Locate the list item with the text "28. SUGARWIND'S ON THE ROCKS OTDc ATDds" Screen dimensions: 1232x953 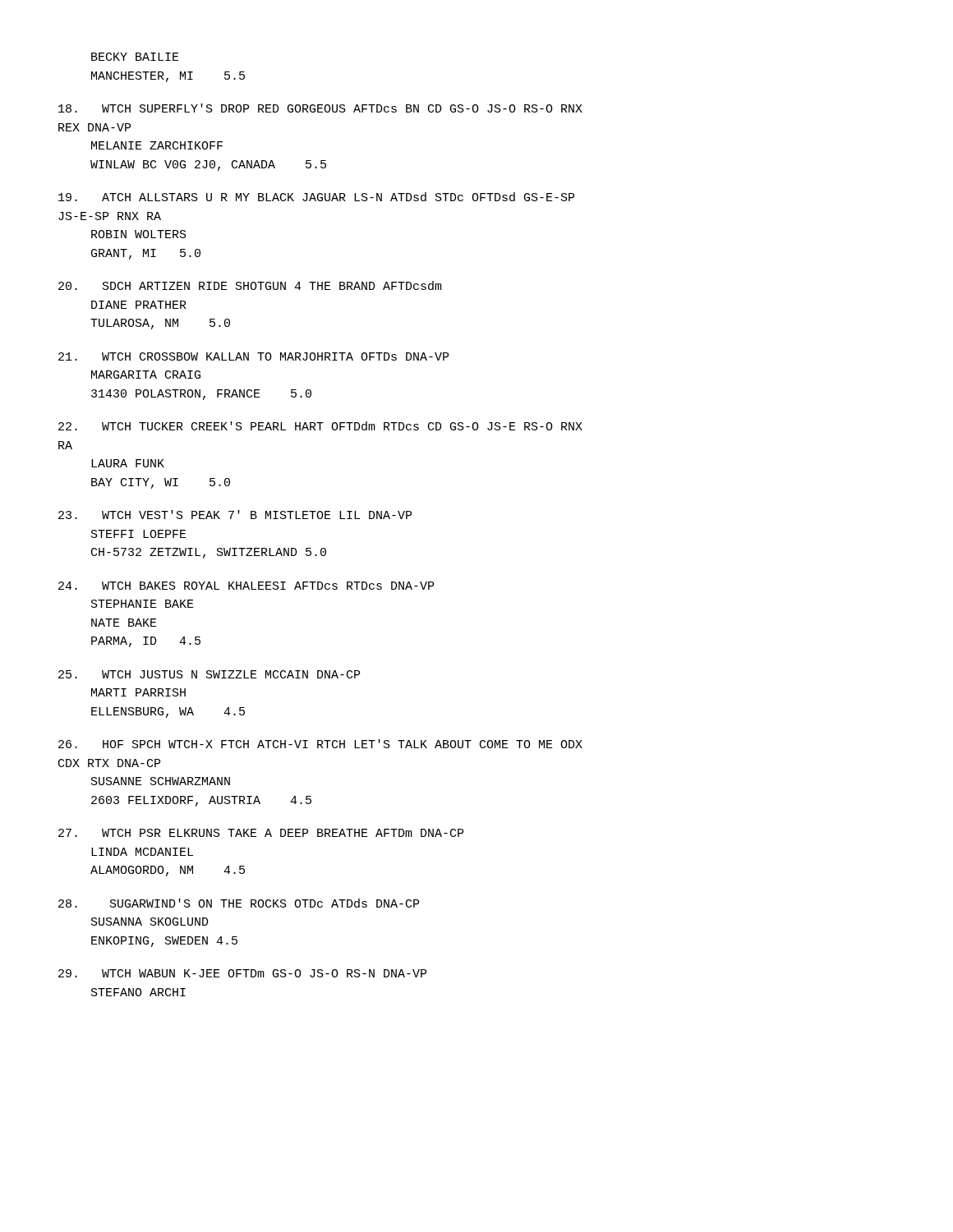[x=239, y=903]
